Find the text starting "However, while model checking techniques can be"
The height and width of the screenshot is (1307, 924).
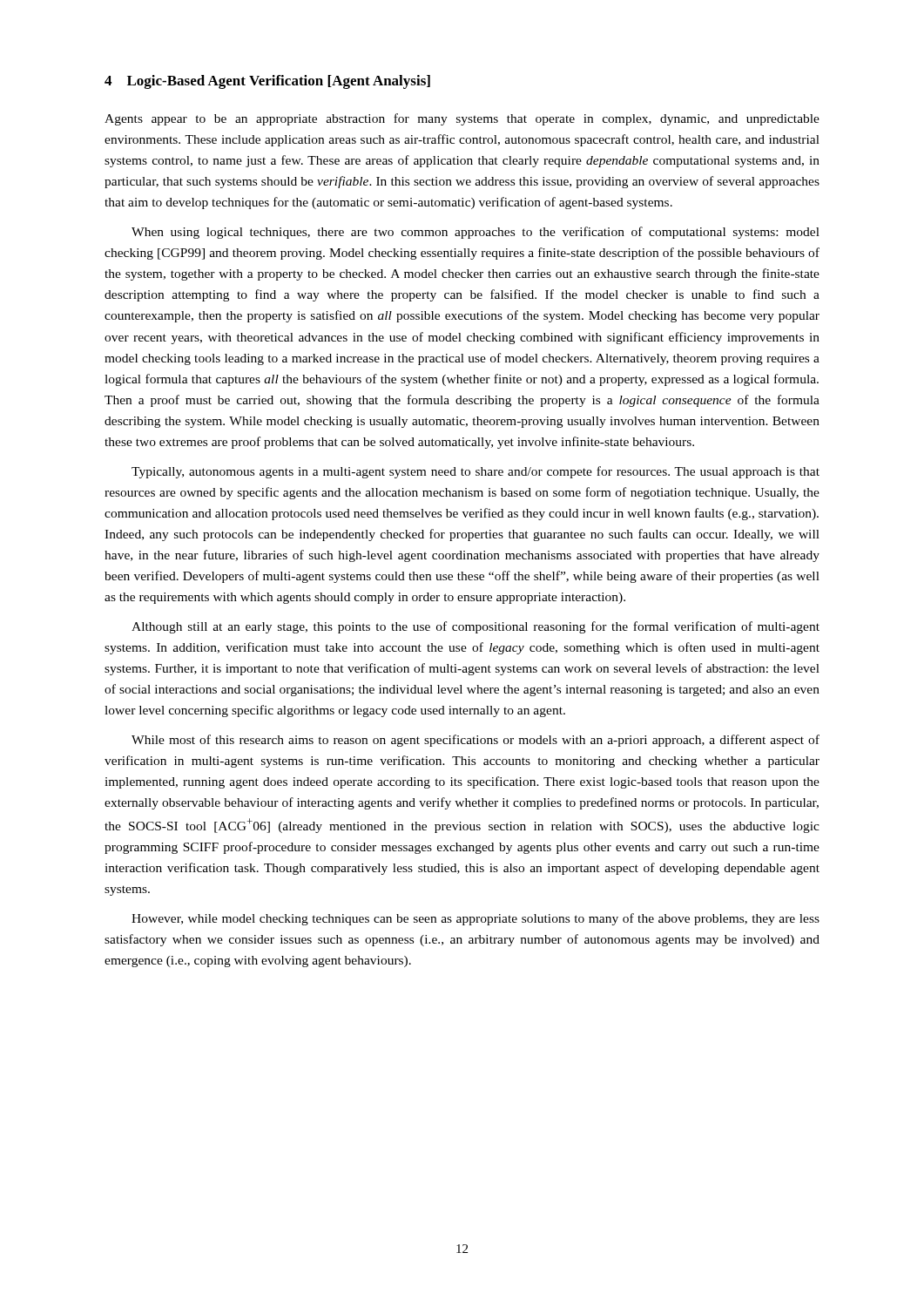pos(462,939)
